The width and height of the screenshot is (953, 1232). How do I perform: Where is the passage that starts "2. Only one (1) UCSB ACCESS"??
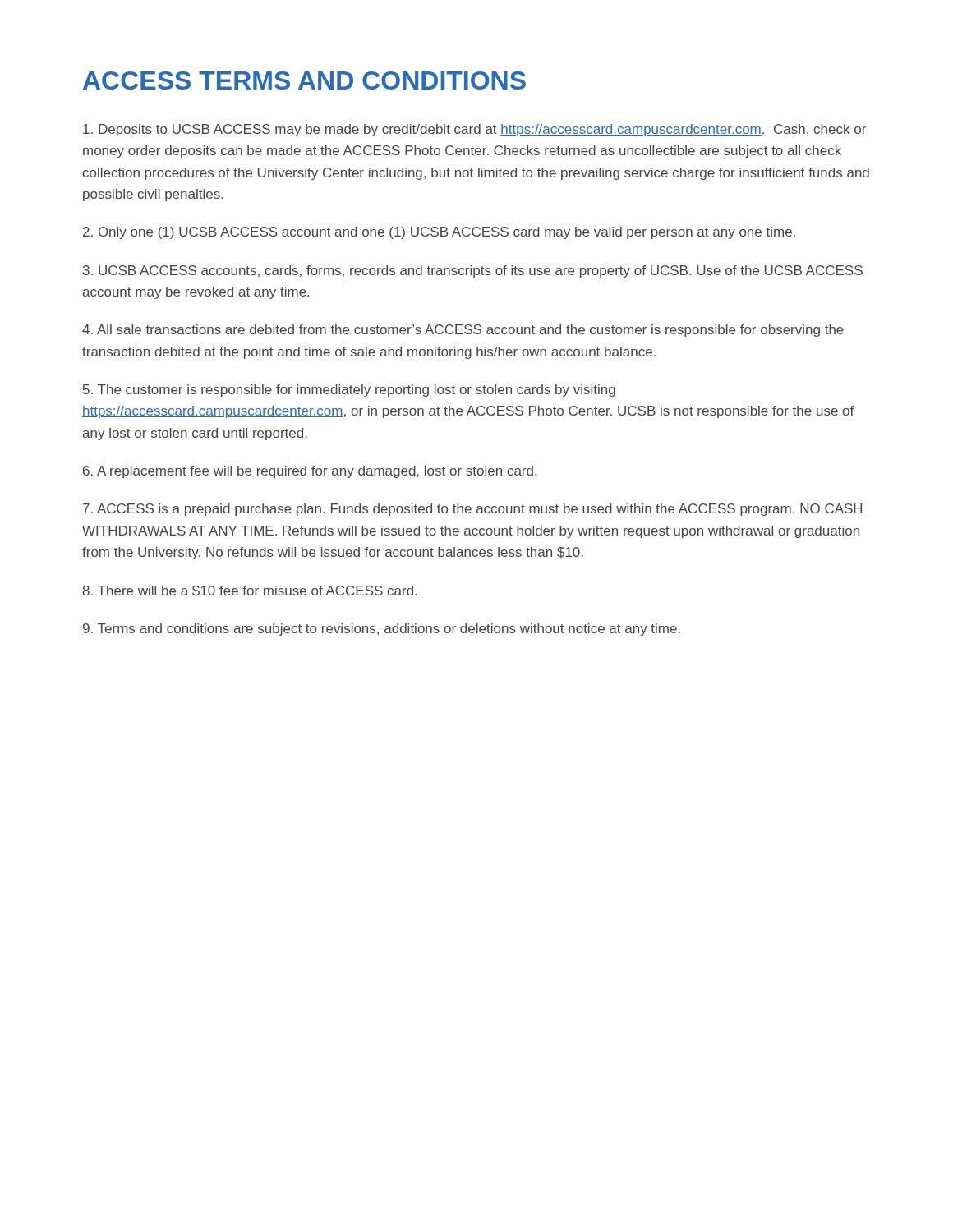point(439,232)
